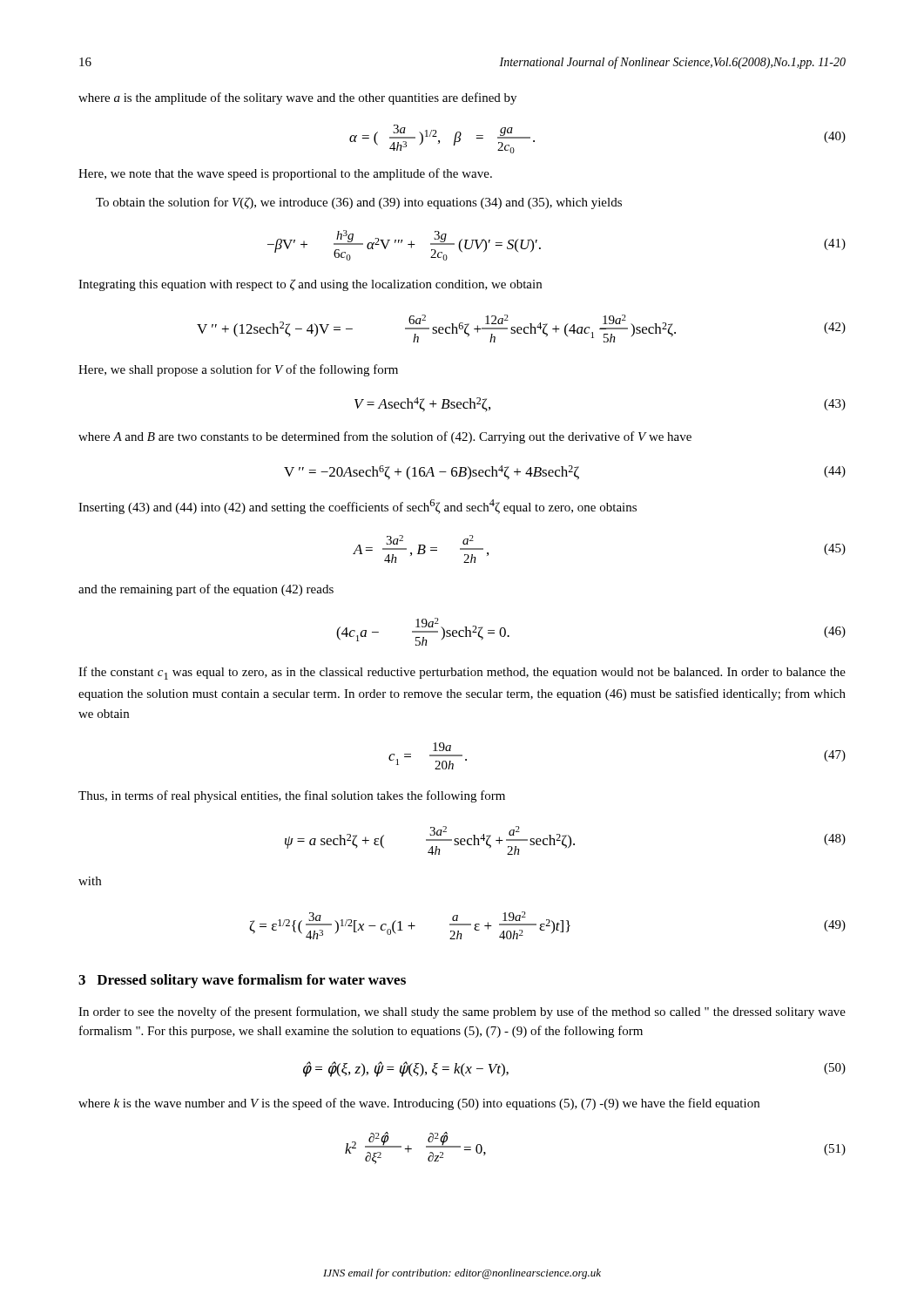This screenshot has height=1307, width=924.
Task: Locate the formula that opens with "φ̂ = φ̂(ξ, z), ψ̂ = ψ̂(ξ), ξ"
Action: [x=462, y=1067]
